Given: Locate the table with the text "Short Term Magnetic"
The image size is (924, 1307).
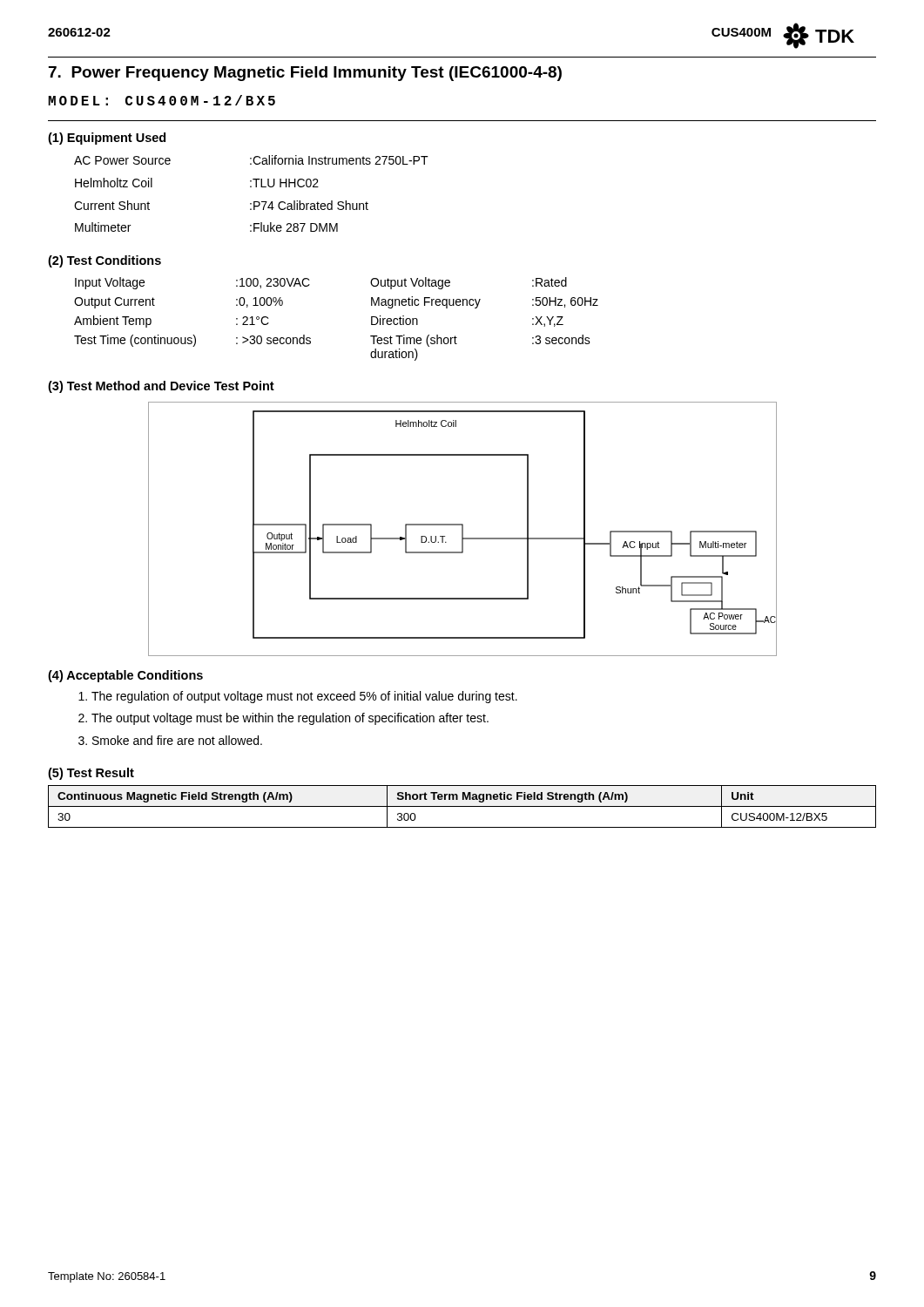Looking at the screenshot, I should click(x=462, y=806).
